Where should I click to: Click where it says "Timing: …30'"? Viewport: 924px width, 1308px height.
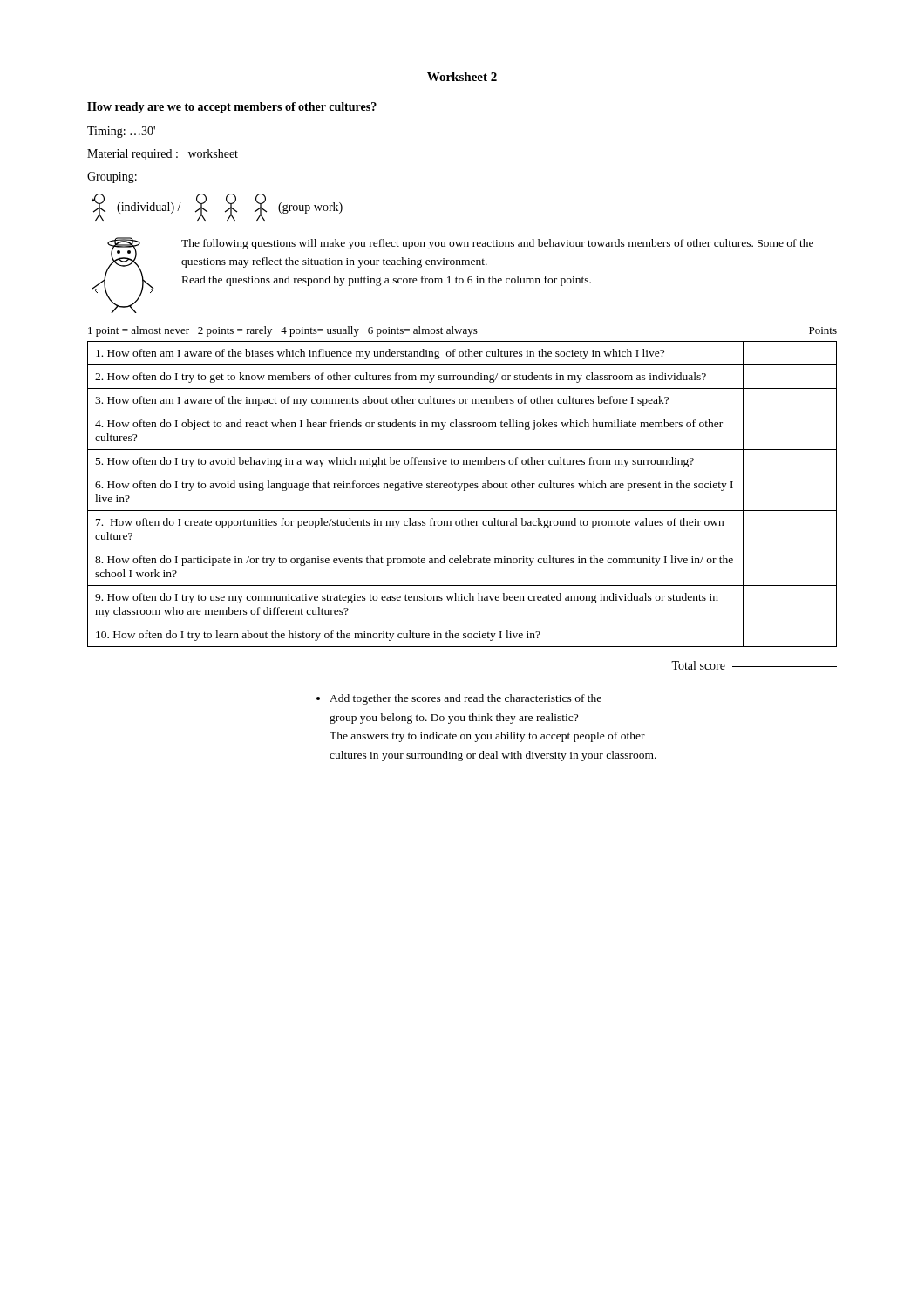point(121,131)
